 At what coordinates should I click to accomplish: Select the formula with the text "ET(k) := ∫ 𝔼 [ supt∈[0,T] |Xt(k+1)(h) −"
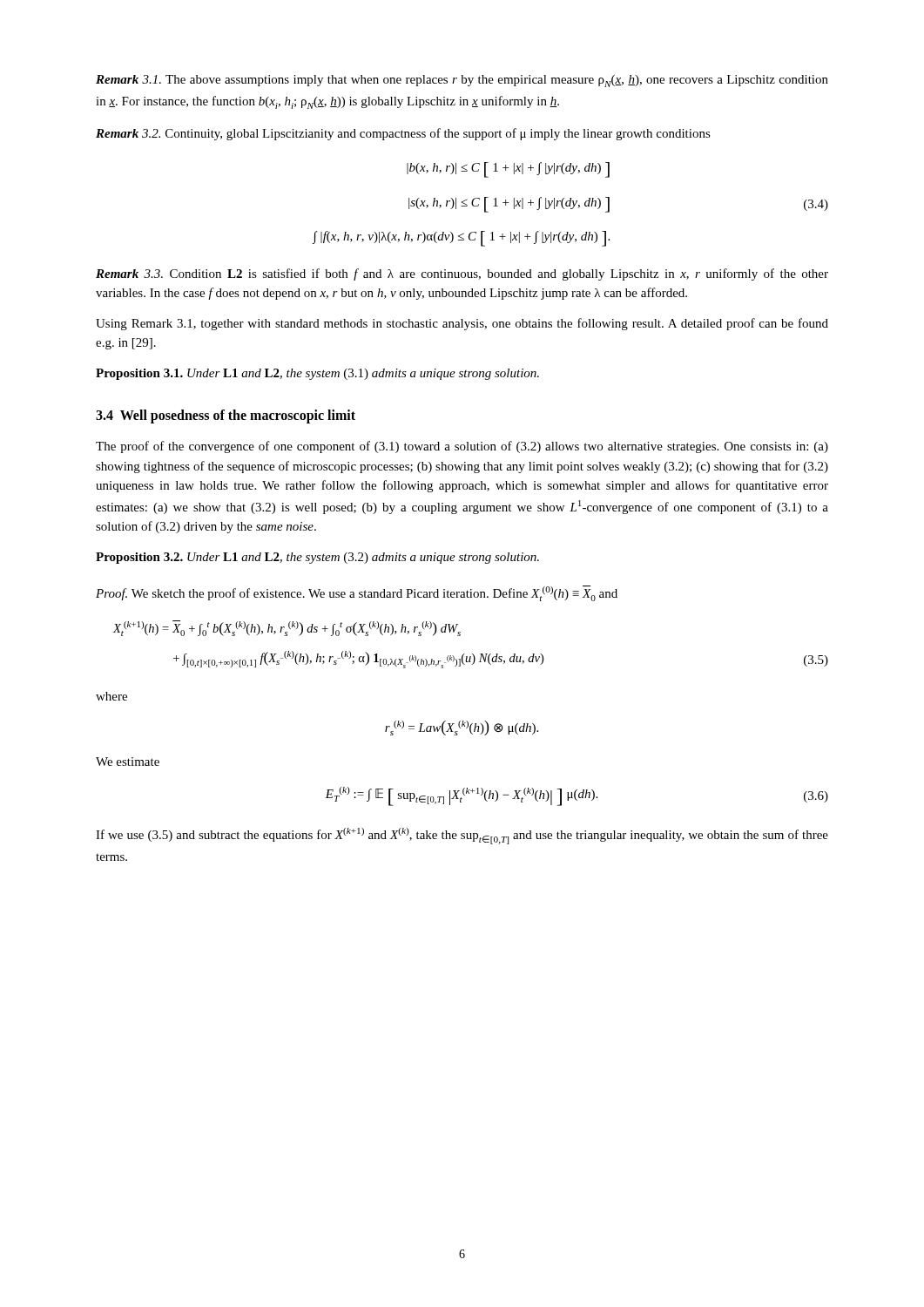tap(577, 796)
